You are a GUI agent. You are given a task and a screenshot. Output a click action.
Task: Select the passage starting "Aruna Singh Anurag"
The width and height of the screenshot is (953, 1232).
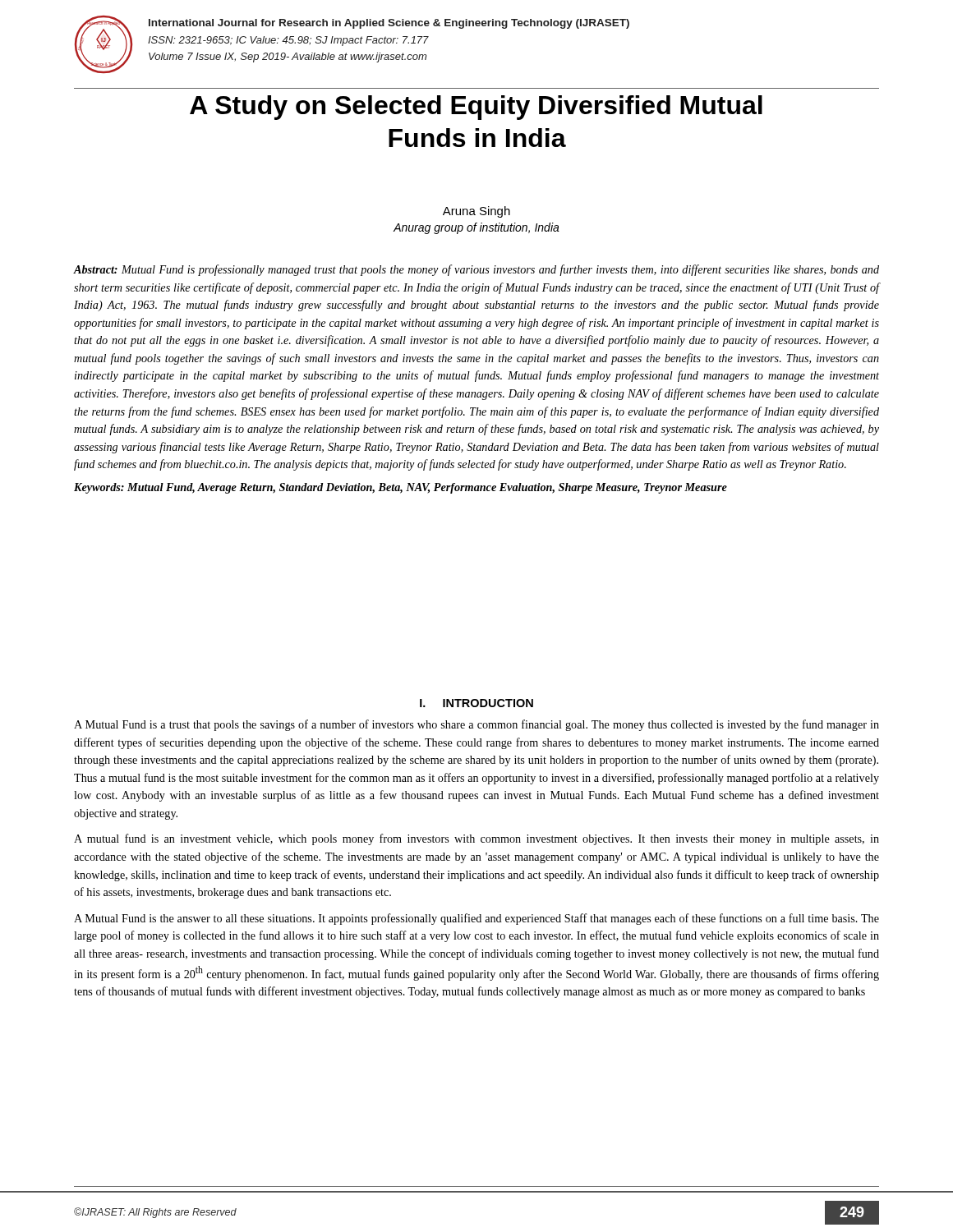pos(476,219)
